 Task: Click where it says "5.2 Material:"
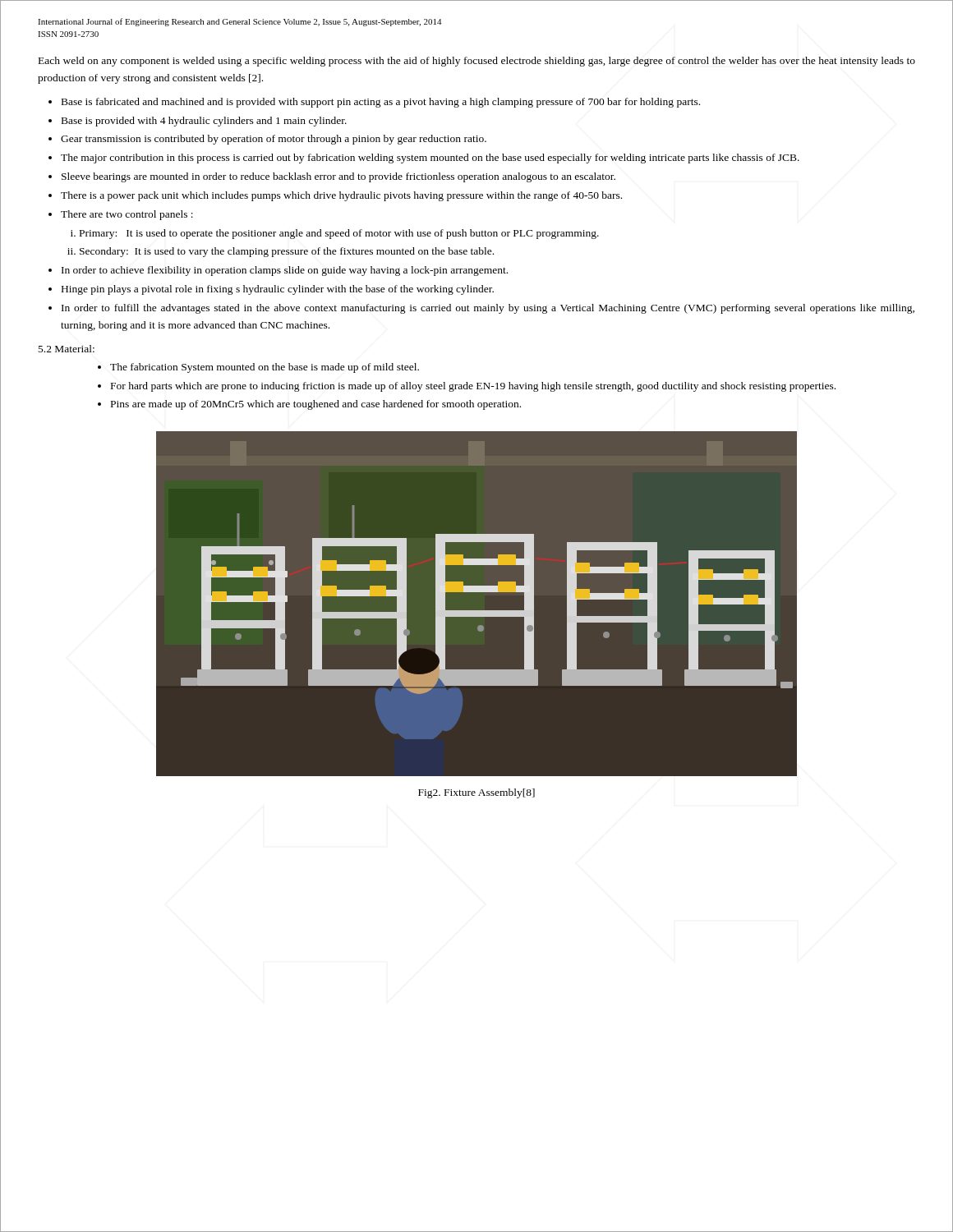(x=66, y=348)
